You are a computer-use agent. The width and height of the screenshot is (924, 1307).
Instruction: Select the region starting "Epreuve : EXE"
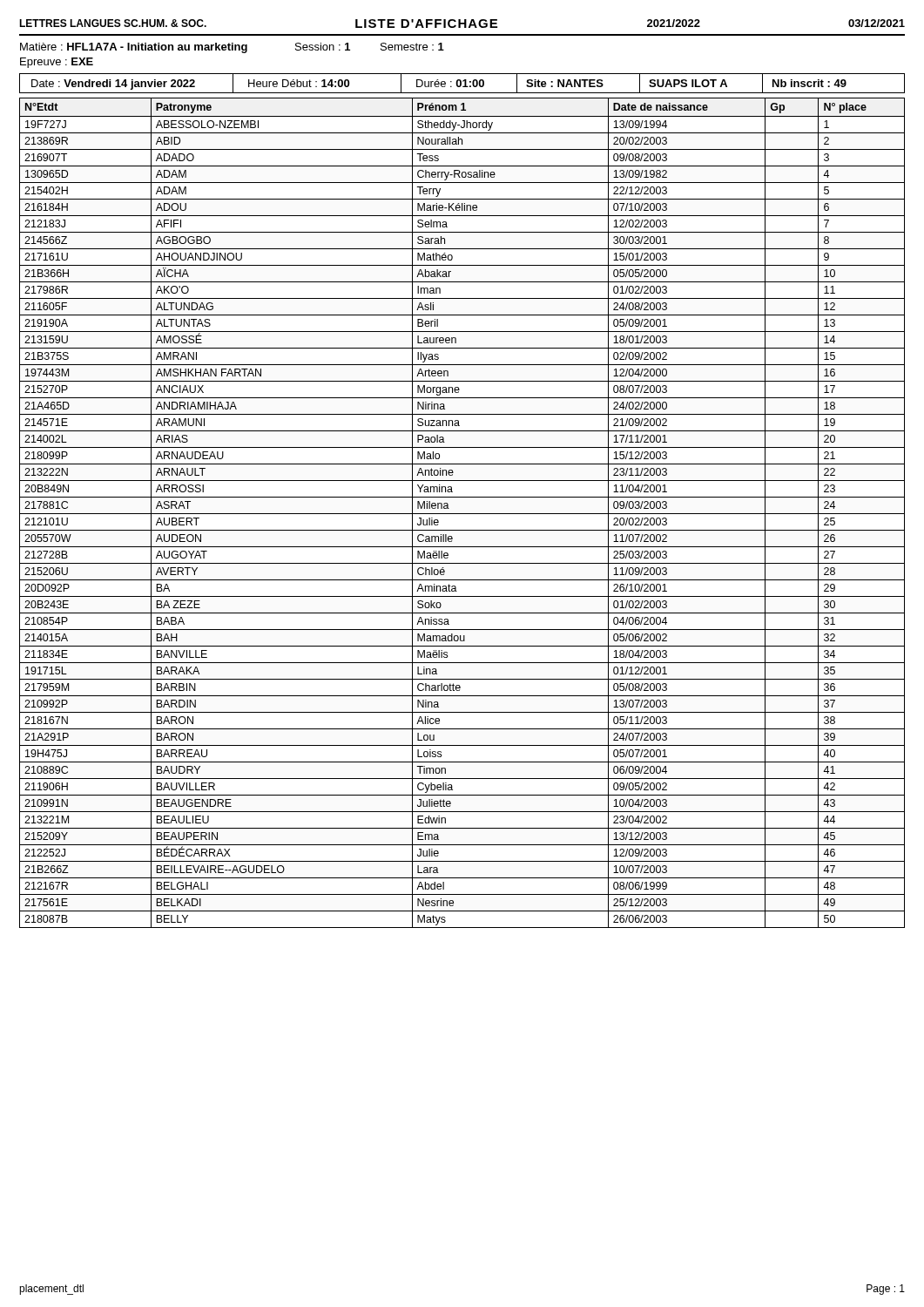pos(56,61)
